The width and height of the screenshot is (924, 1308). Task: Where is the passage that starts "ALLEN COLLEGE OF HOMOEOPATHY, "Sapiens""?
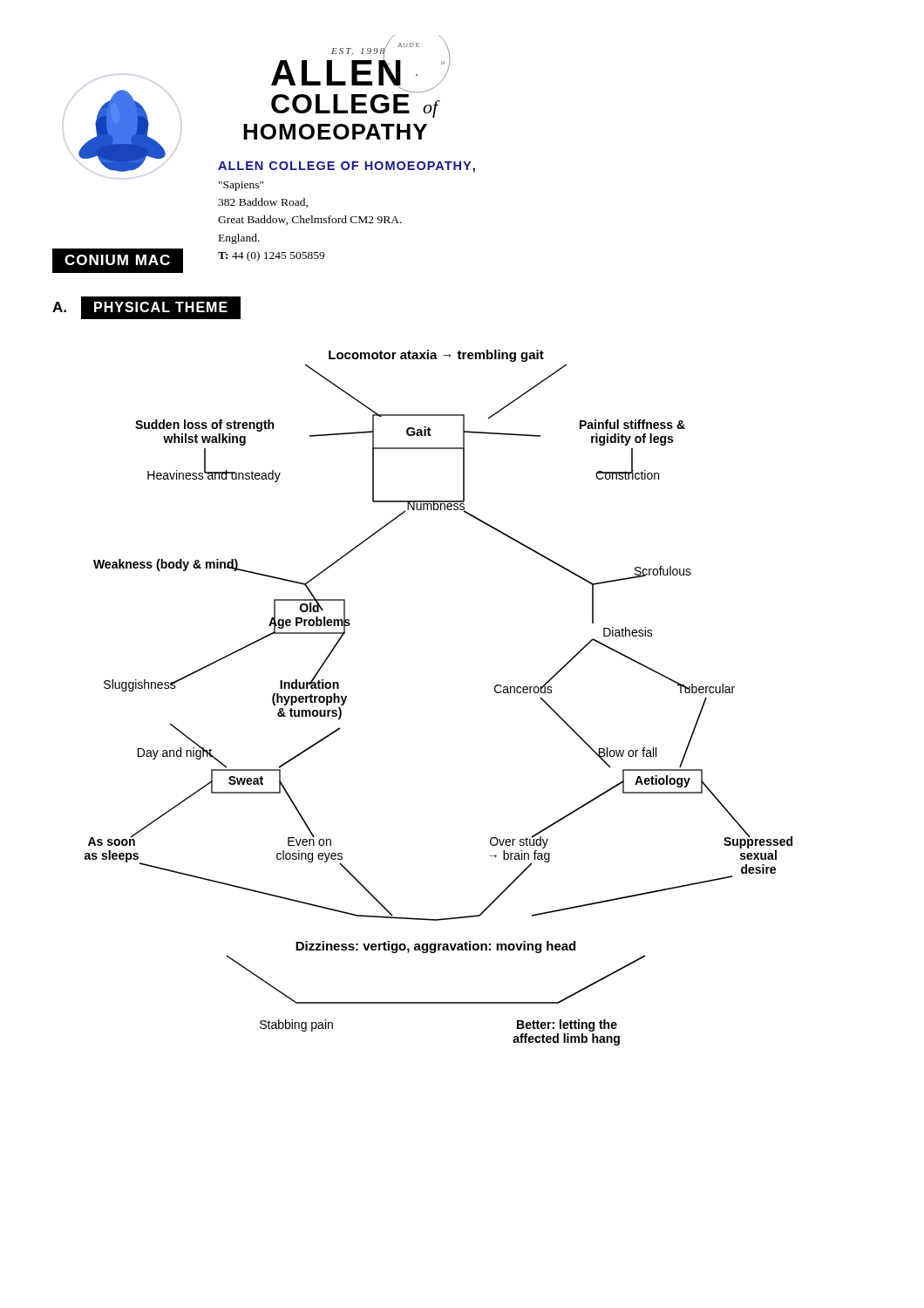pos(347,211)
